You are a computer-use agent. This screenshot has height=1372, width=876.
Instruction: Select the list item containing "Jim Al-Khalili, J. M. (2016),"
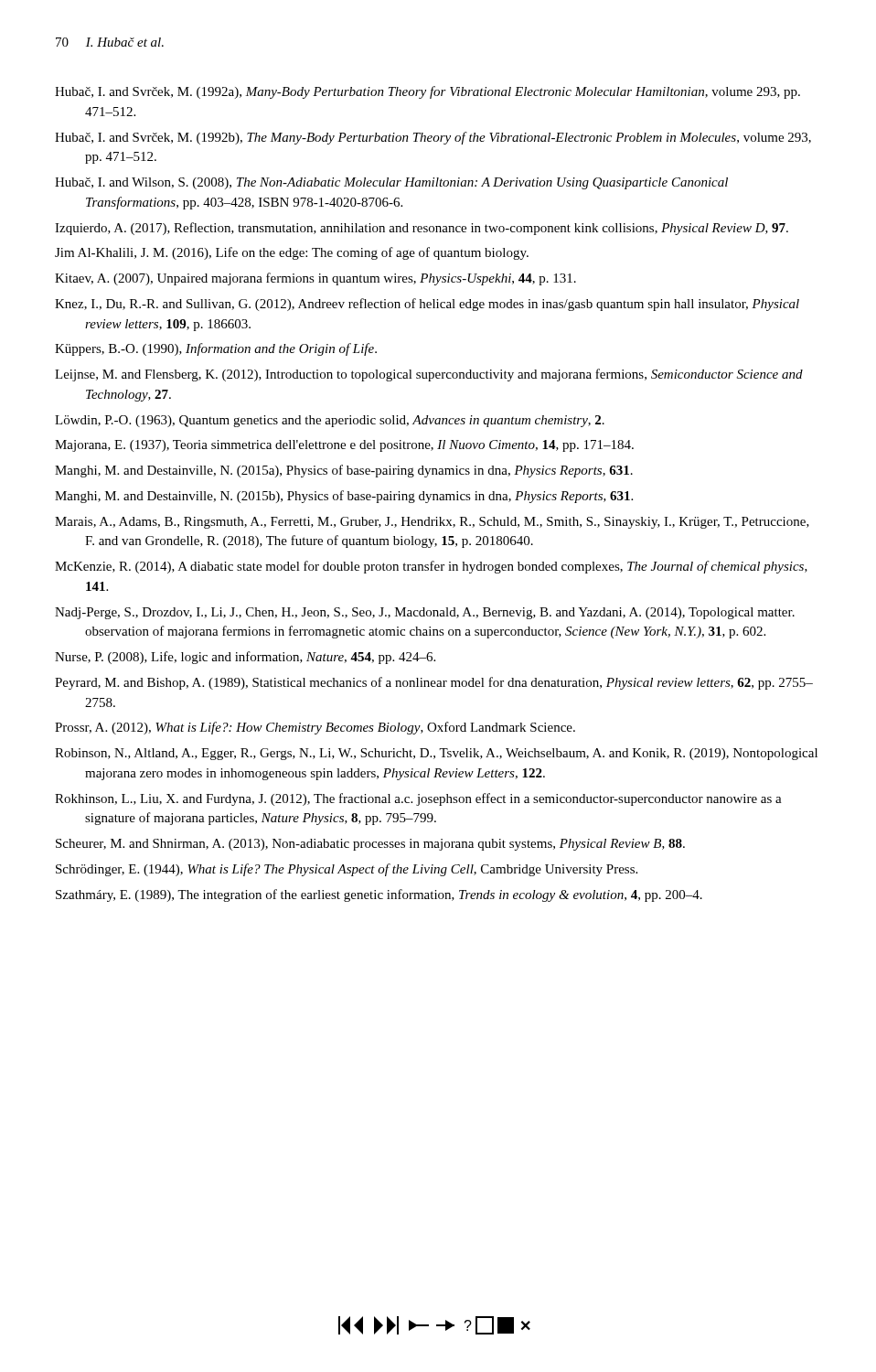(x=292, y=253)
